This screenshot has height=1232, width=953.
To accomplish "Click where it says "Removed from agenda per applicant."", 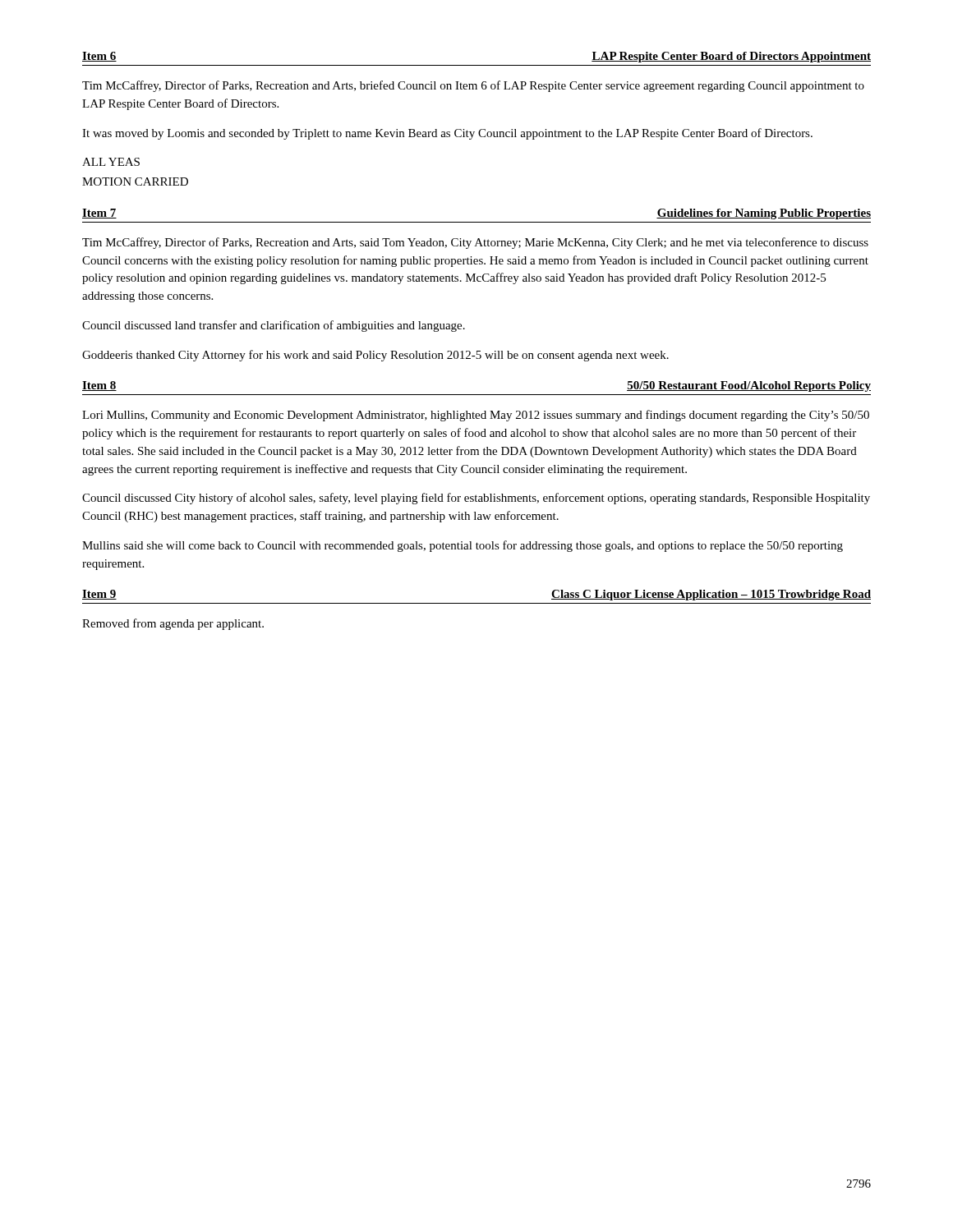I will tap(173, 624).
